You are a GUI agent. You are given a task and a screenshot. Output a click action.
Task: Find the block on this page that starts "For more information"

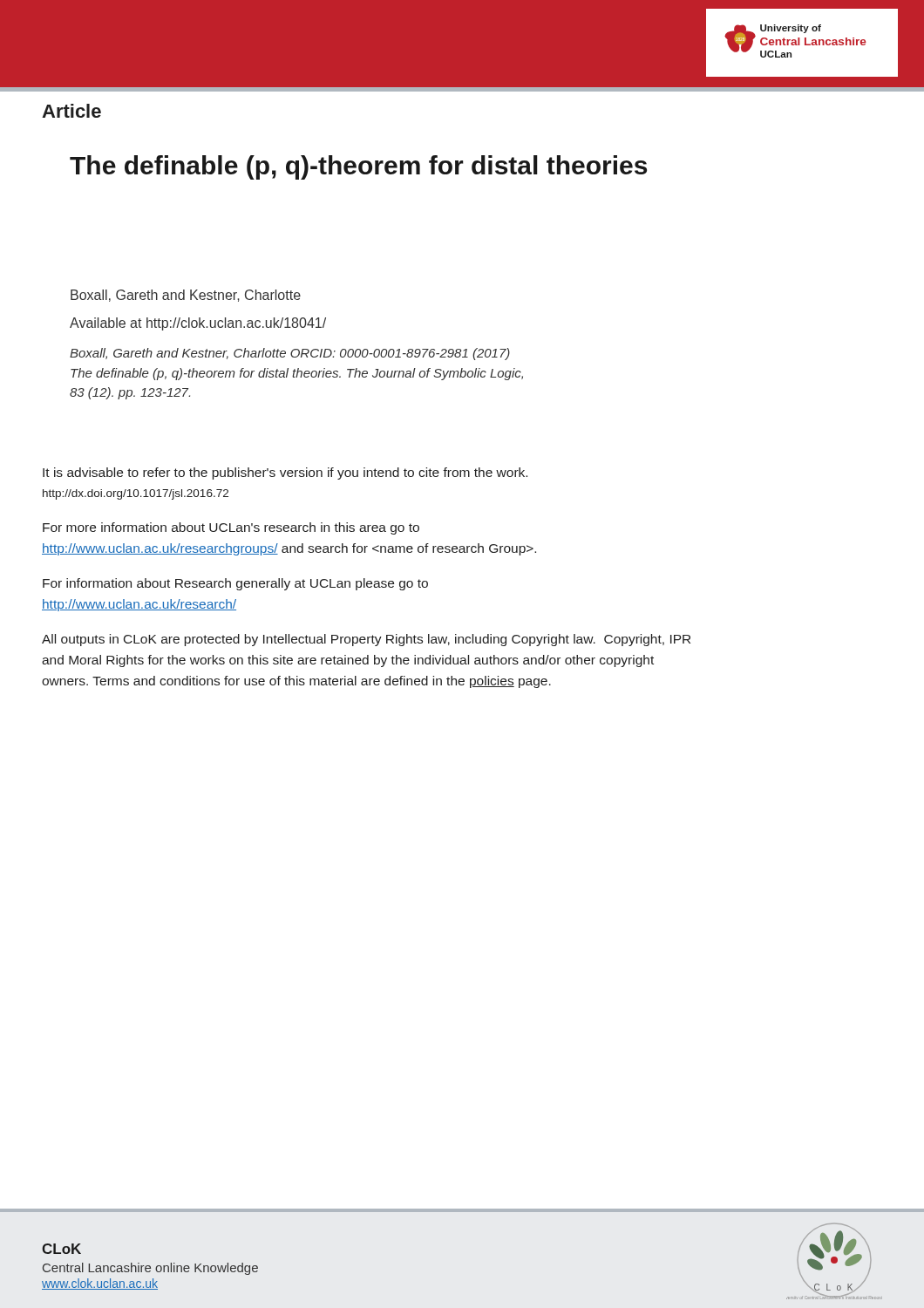click(x=290, y=538)
